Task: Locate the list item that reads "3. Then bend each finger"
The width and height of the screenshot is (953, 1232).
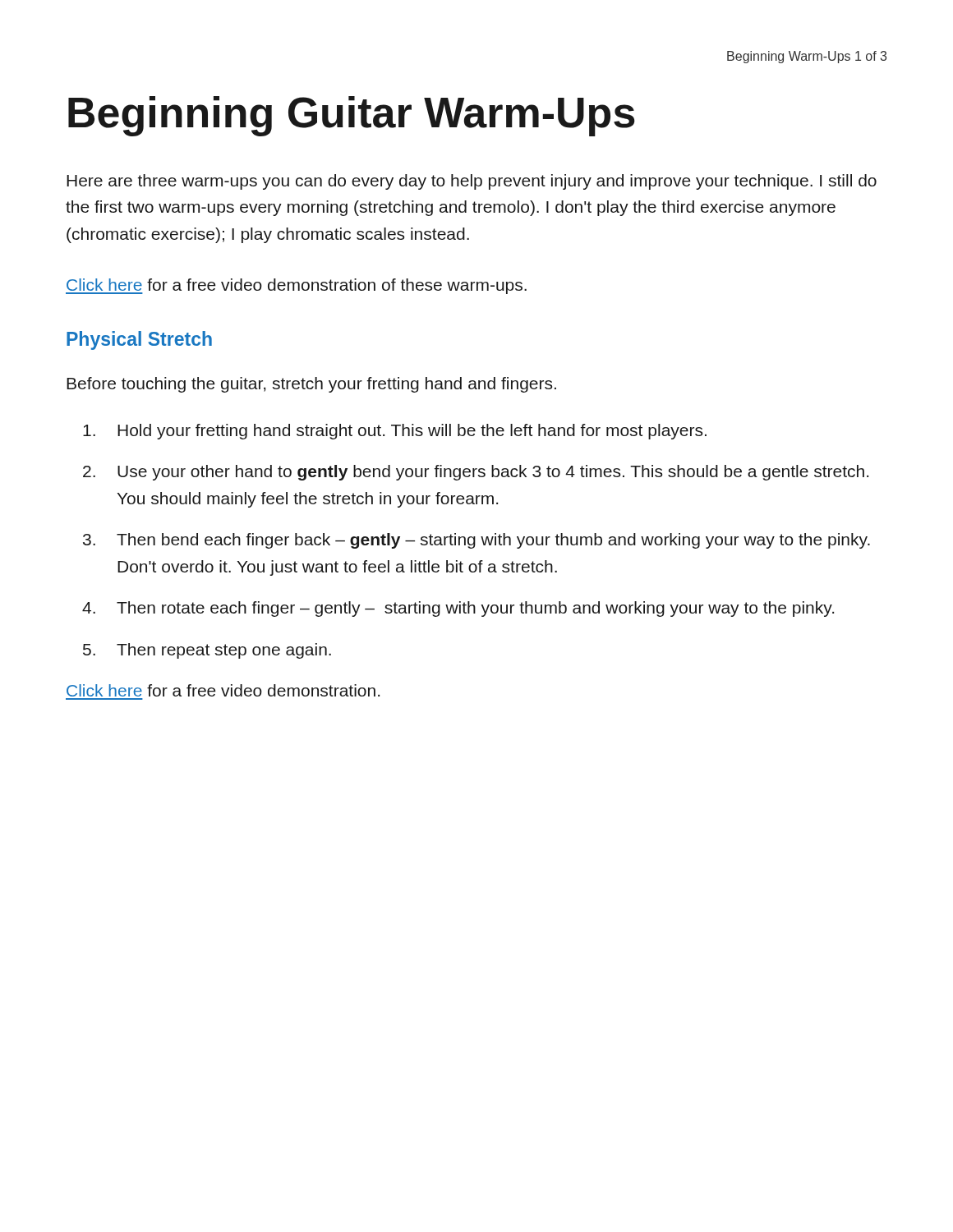Action: 485,553
